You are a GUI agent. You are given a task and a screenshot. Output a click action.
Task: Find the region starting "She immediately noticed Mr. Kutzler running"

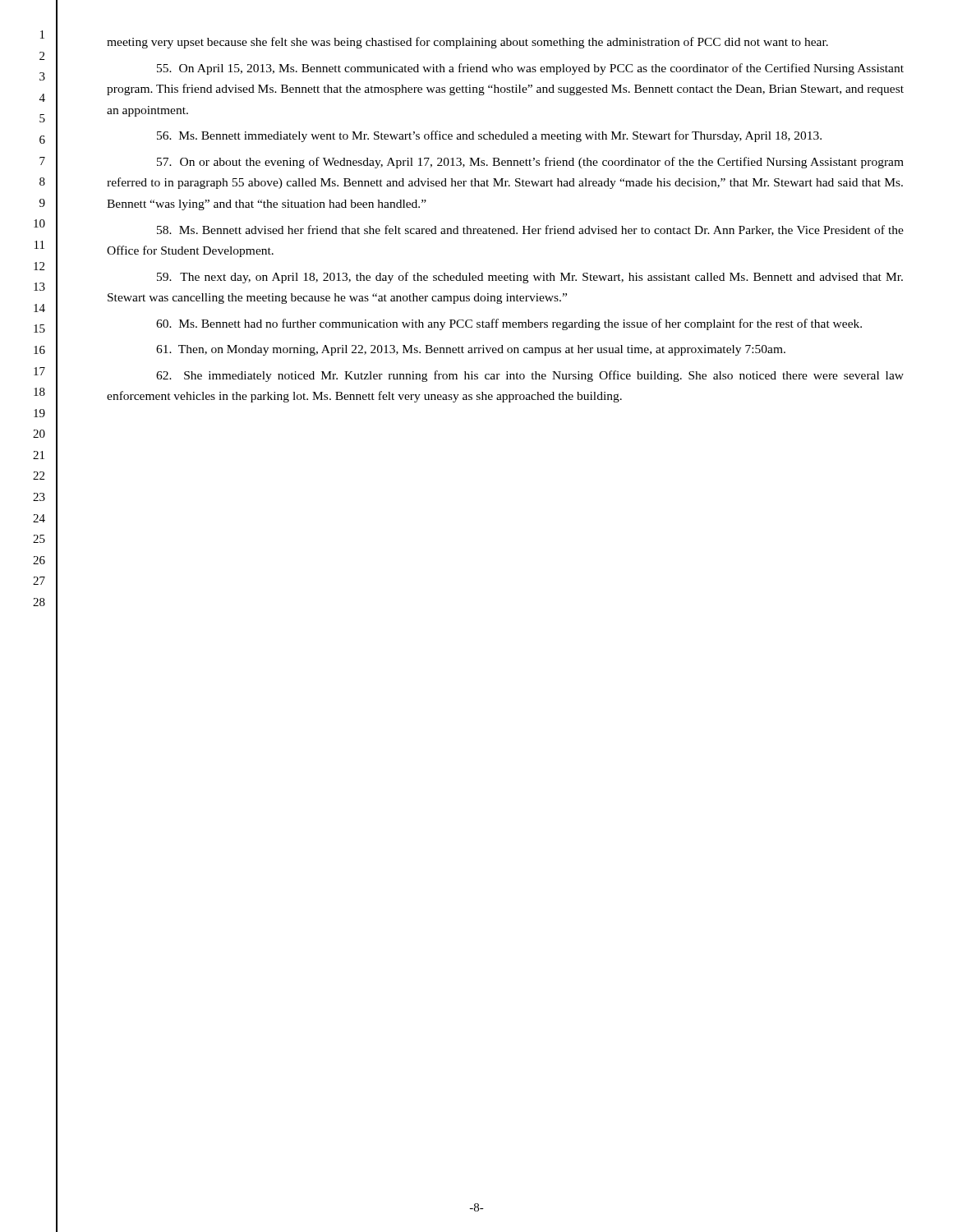(x=505, y=386)
